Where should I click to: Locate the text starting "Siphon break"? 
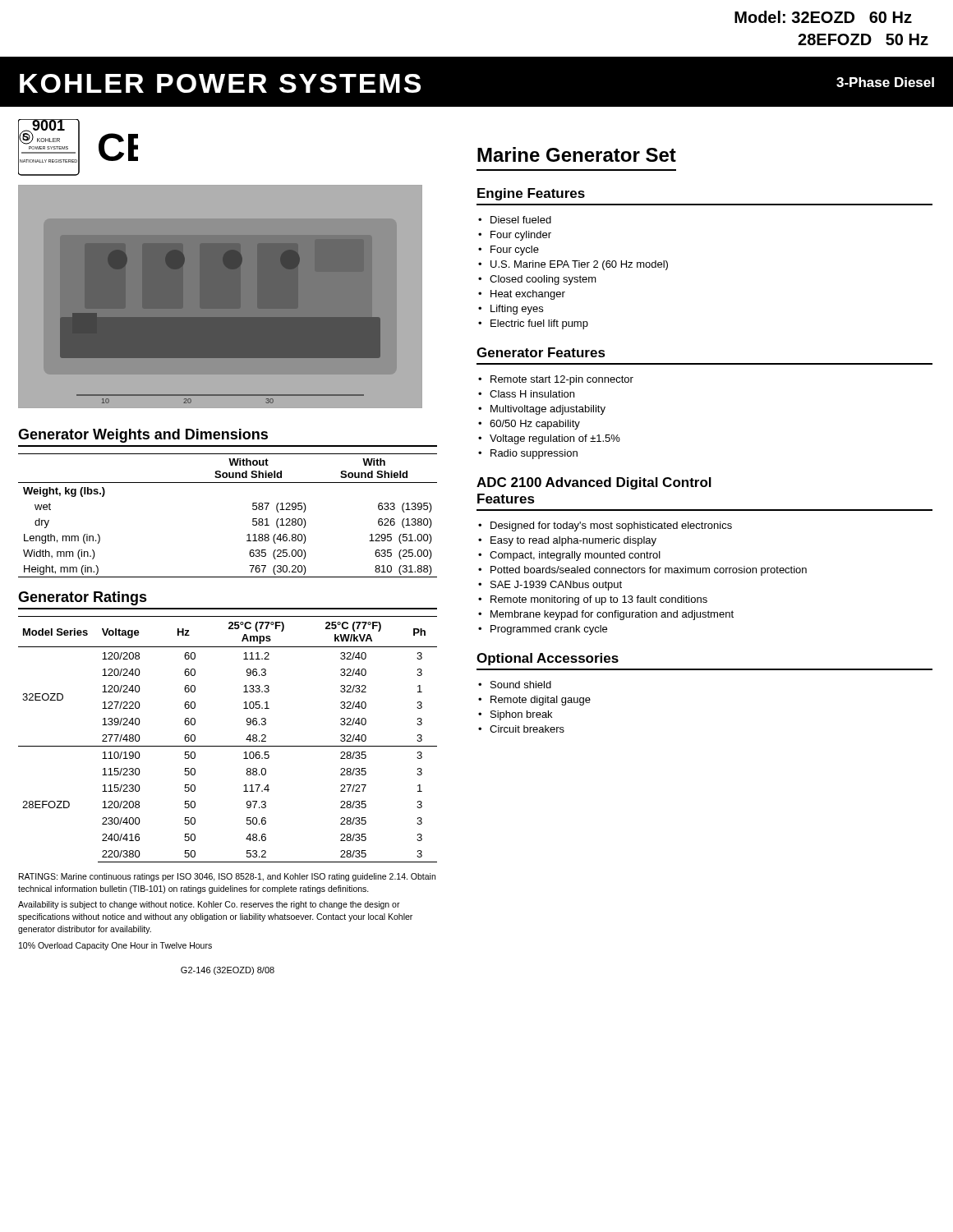point(521,714)
